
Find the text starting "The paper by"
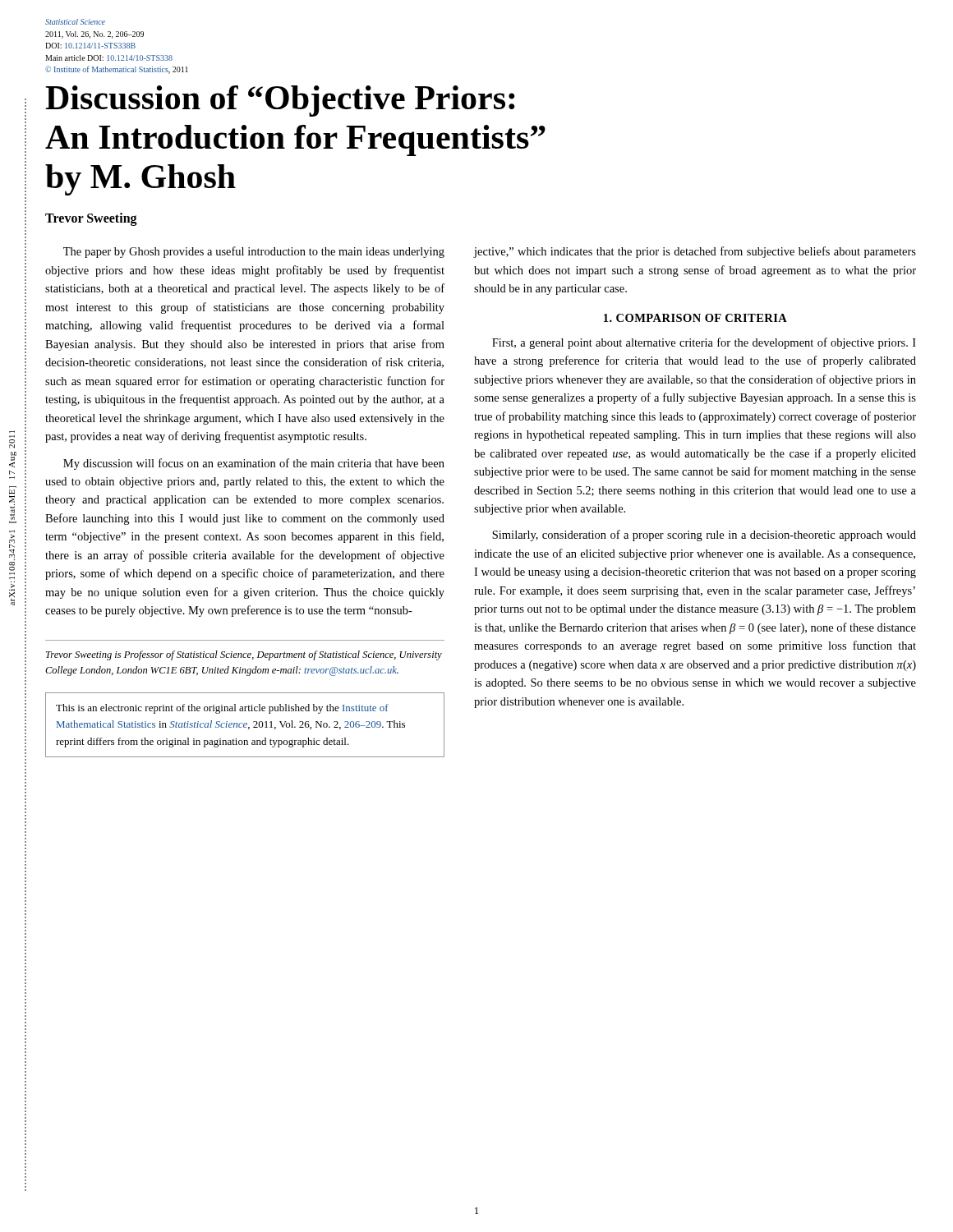[x=245, y=431]
